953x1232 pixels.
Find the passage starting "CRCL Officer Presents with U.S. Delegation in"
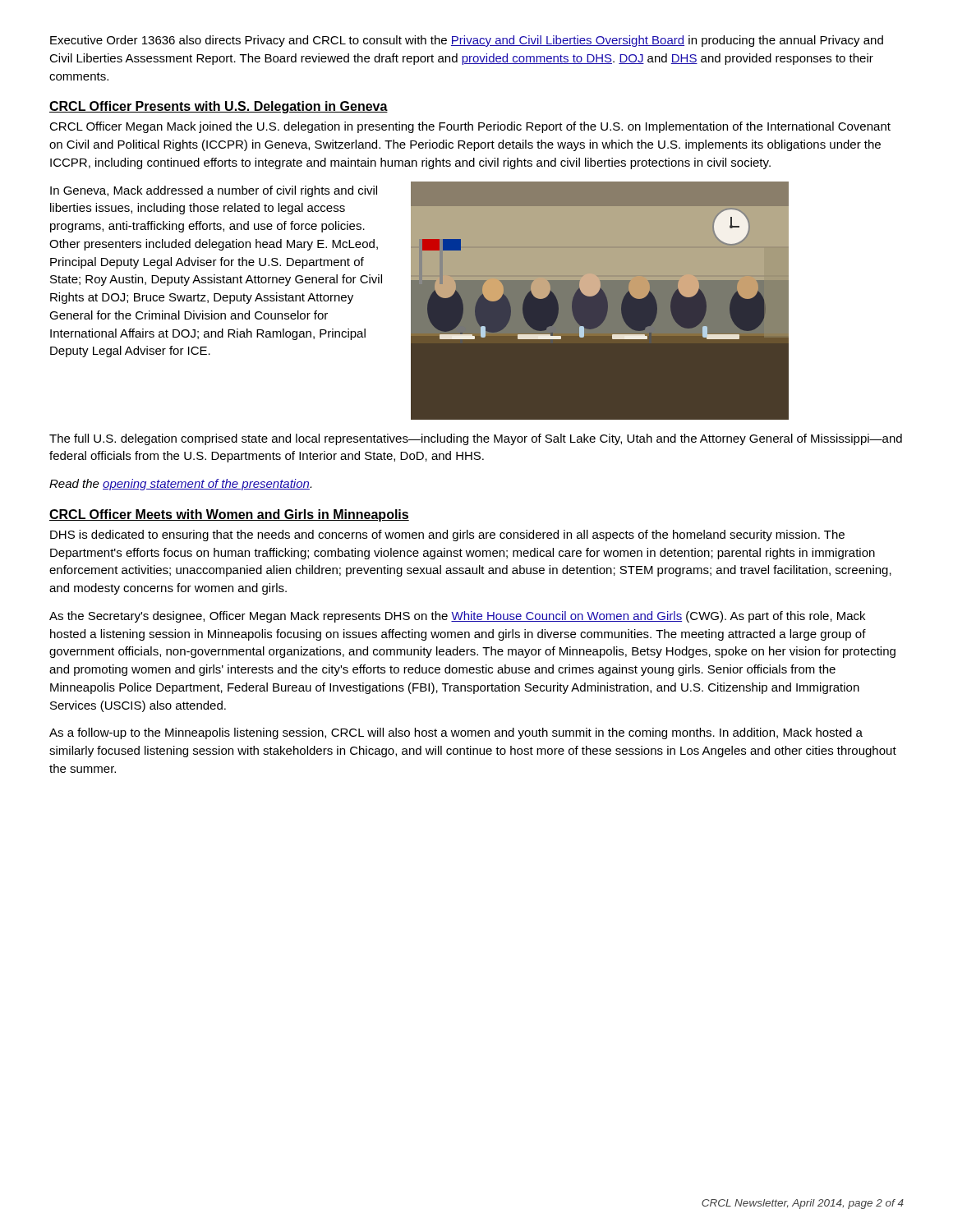218,107
